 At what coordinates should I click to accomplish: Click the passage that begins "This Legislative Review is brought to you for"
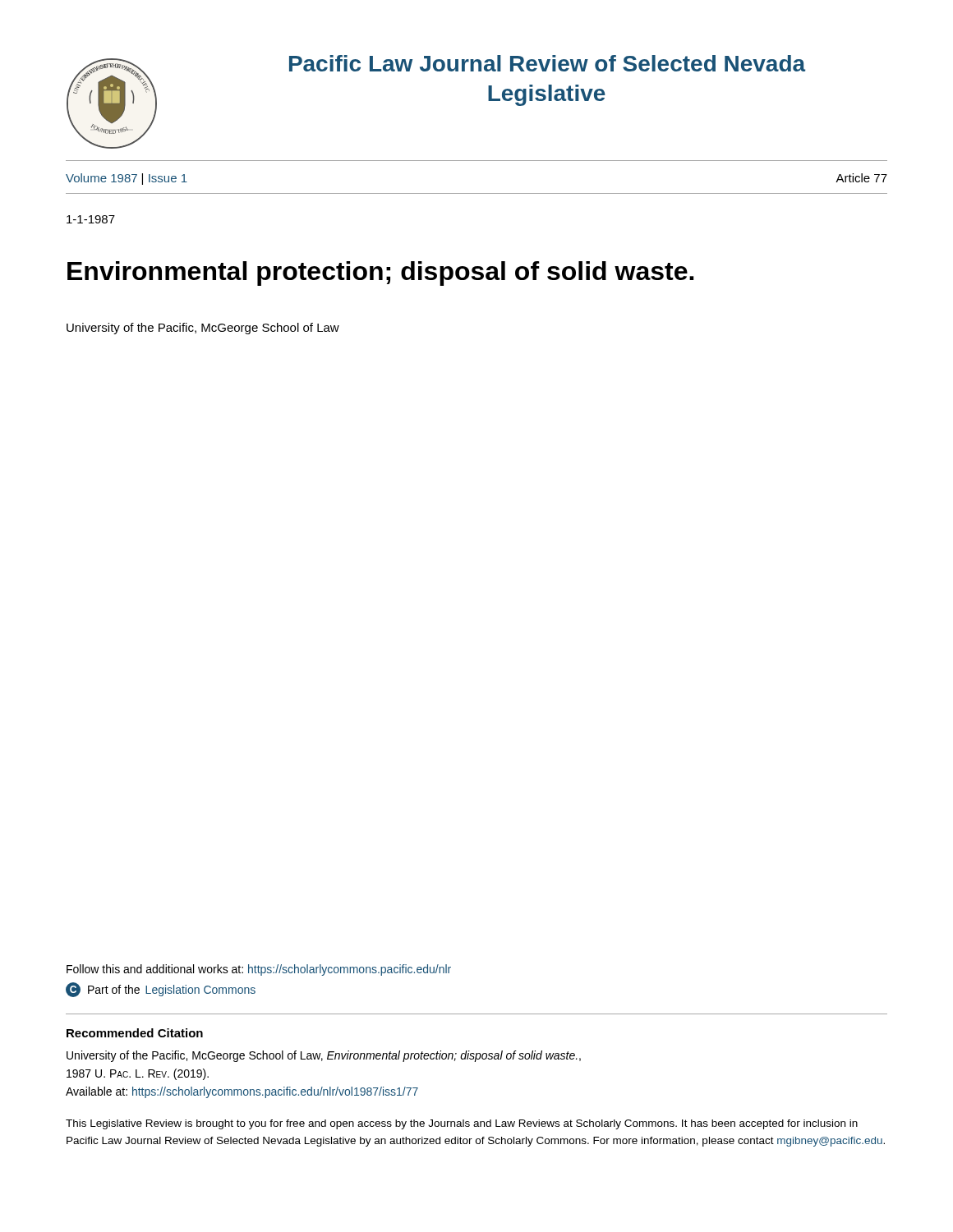(x=476, y=1132)
